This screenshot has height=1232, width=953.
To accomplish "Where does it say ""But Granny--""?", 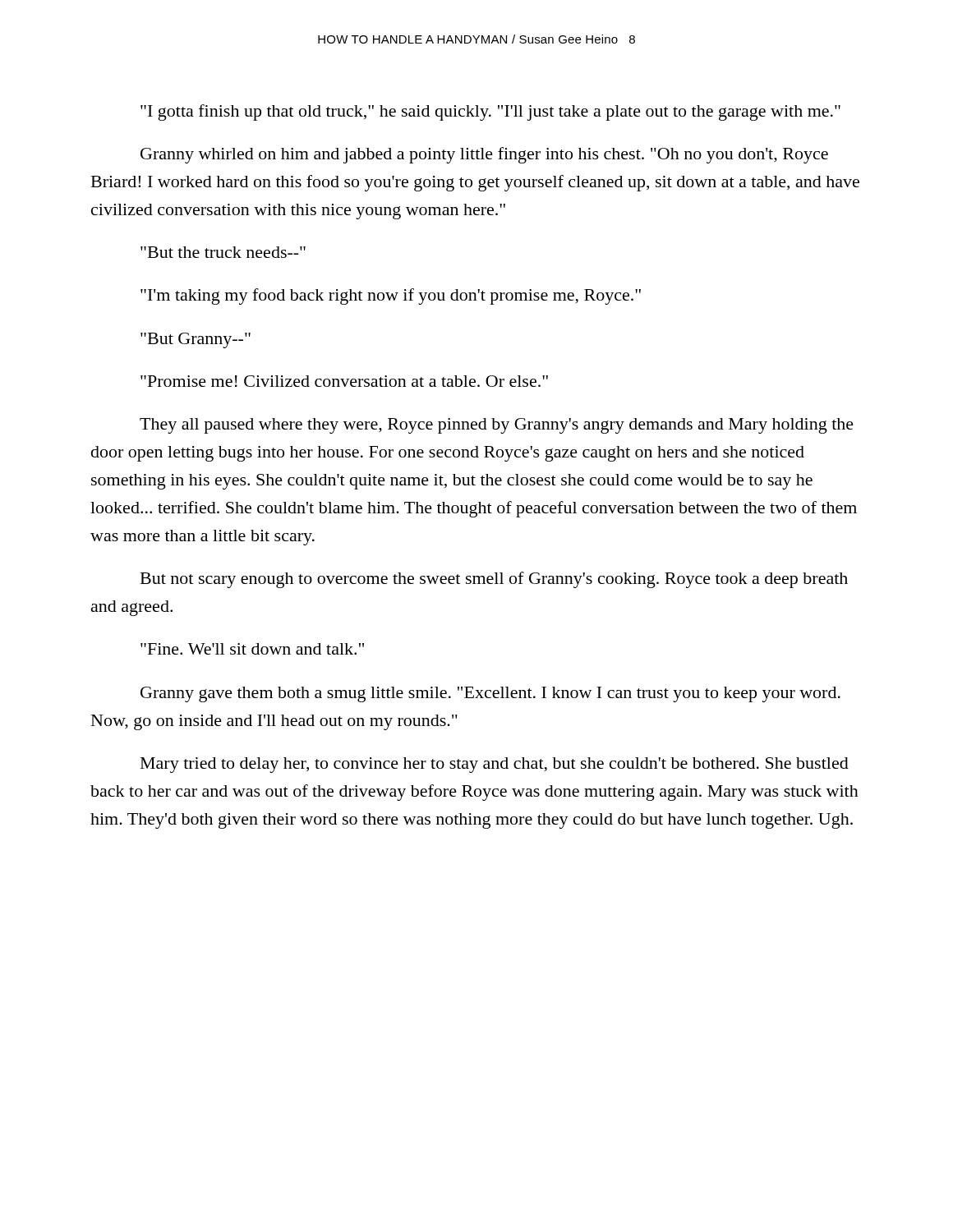I will point(196,338).
